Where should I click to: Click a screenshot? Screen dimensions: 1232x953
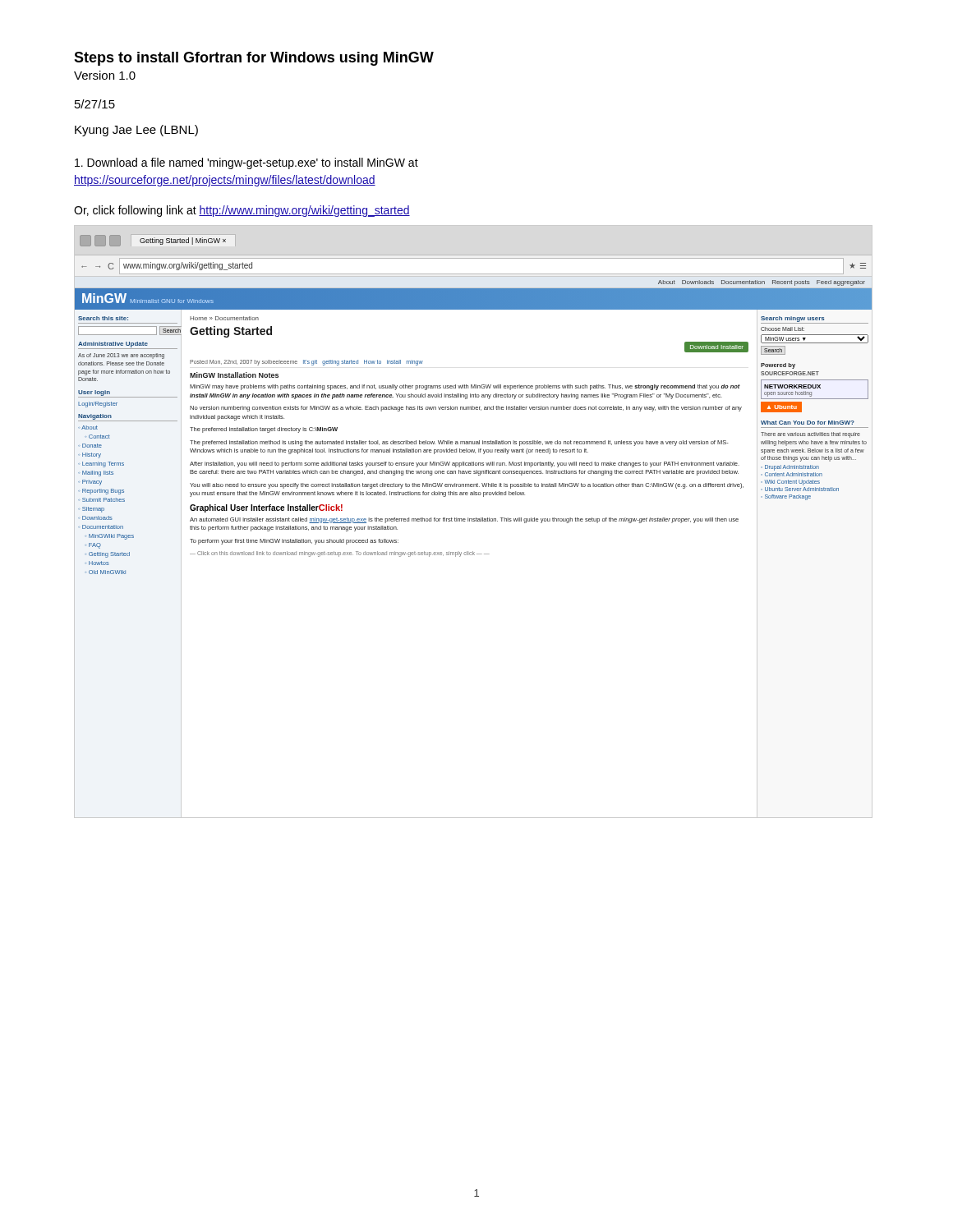point(476,522)
